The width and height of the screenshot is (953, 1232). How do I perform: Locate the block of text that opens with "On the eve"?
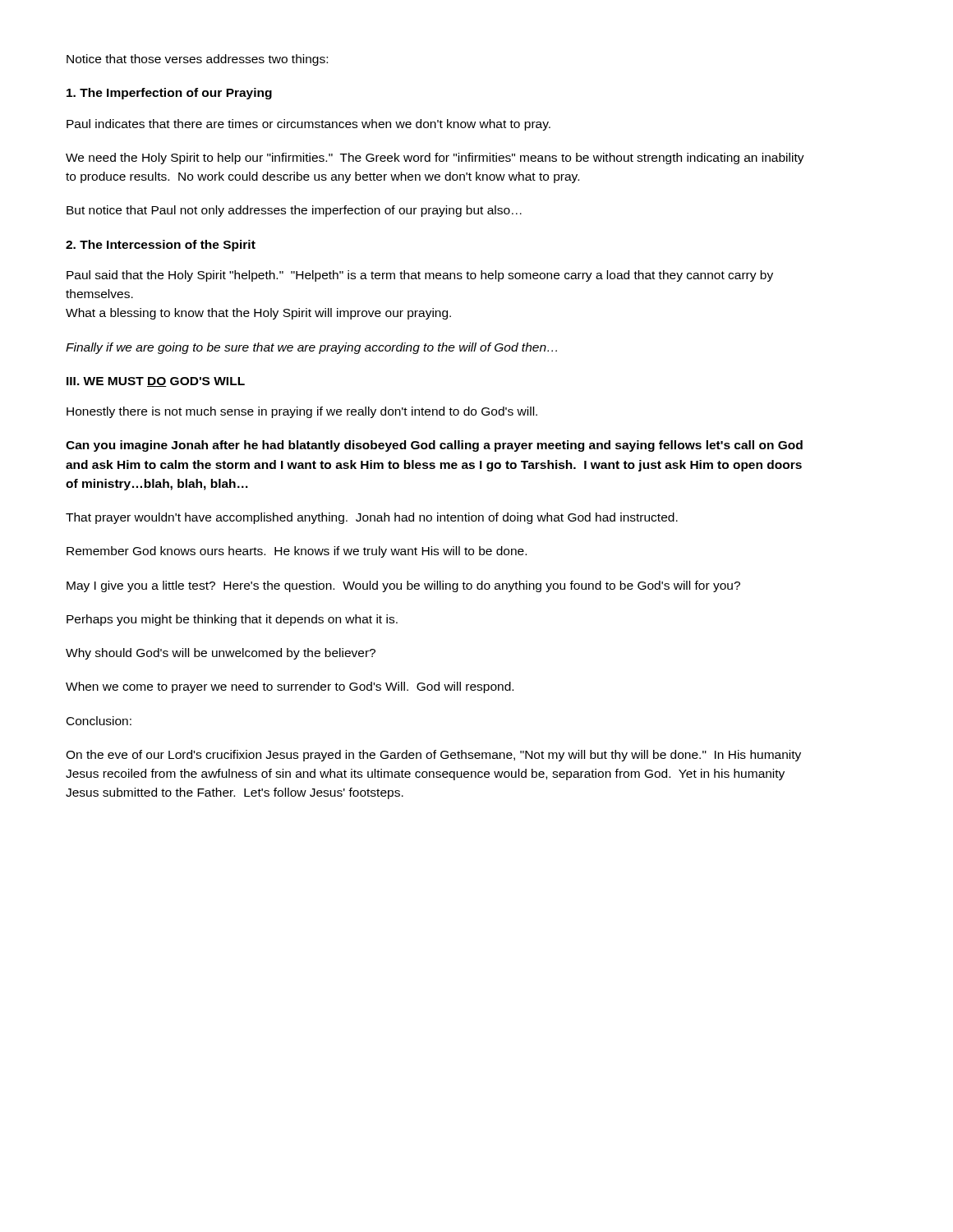coord(434,773)
